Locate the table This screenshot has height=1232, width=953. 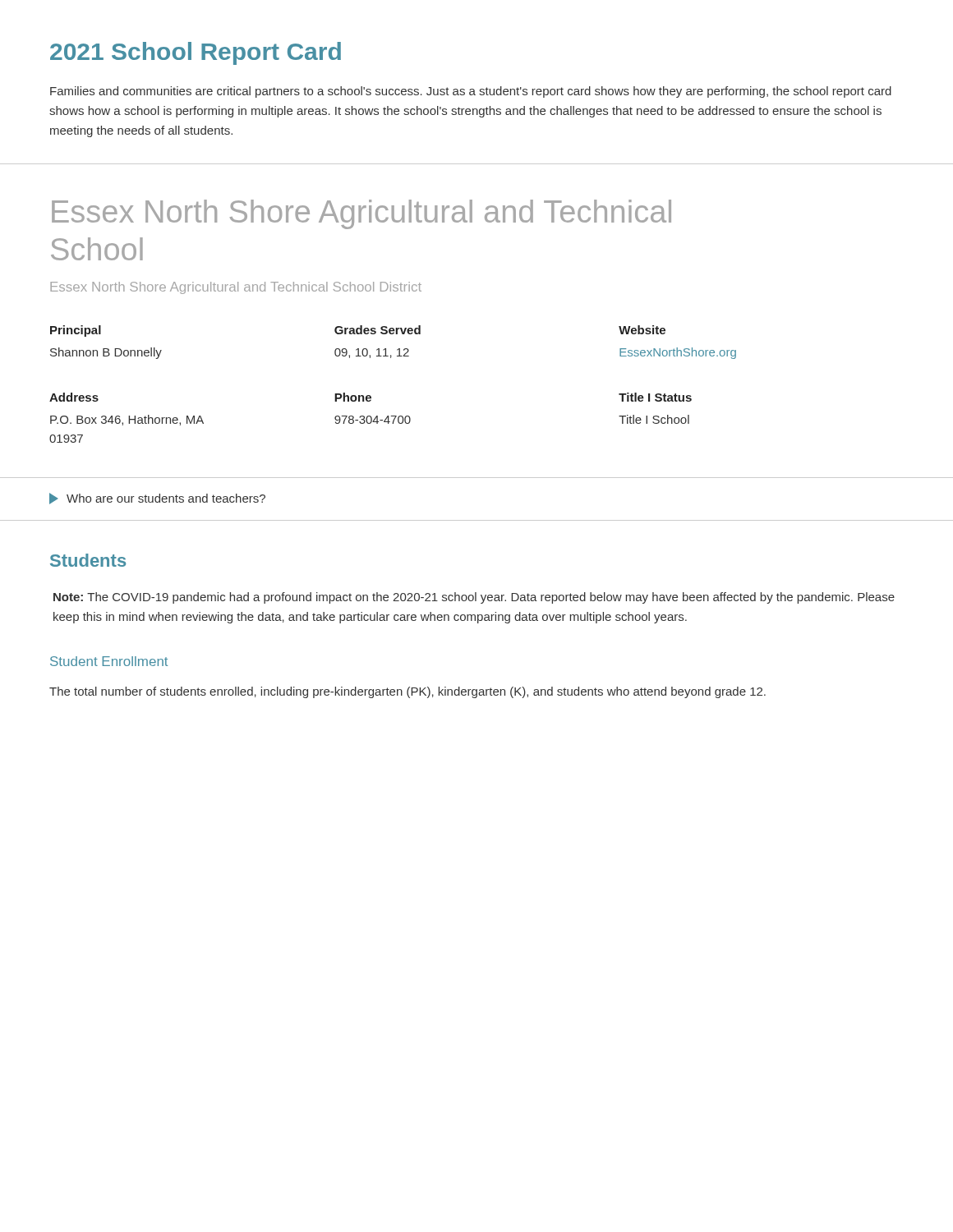click(476, 384)
